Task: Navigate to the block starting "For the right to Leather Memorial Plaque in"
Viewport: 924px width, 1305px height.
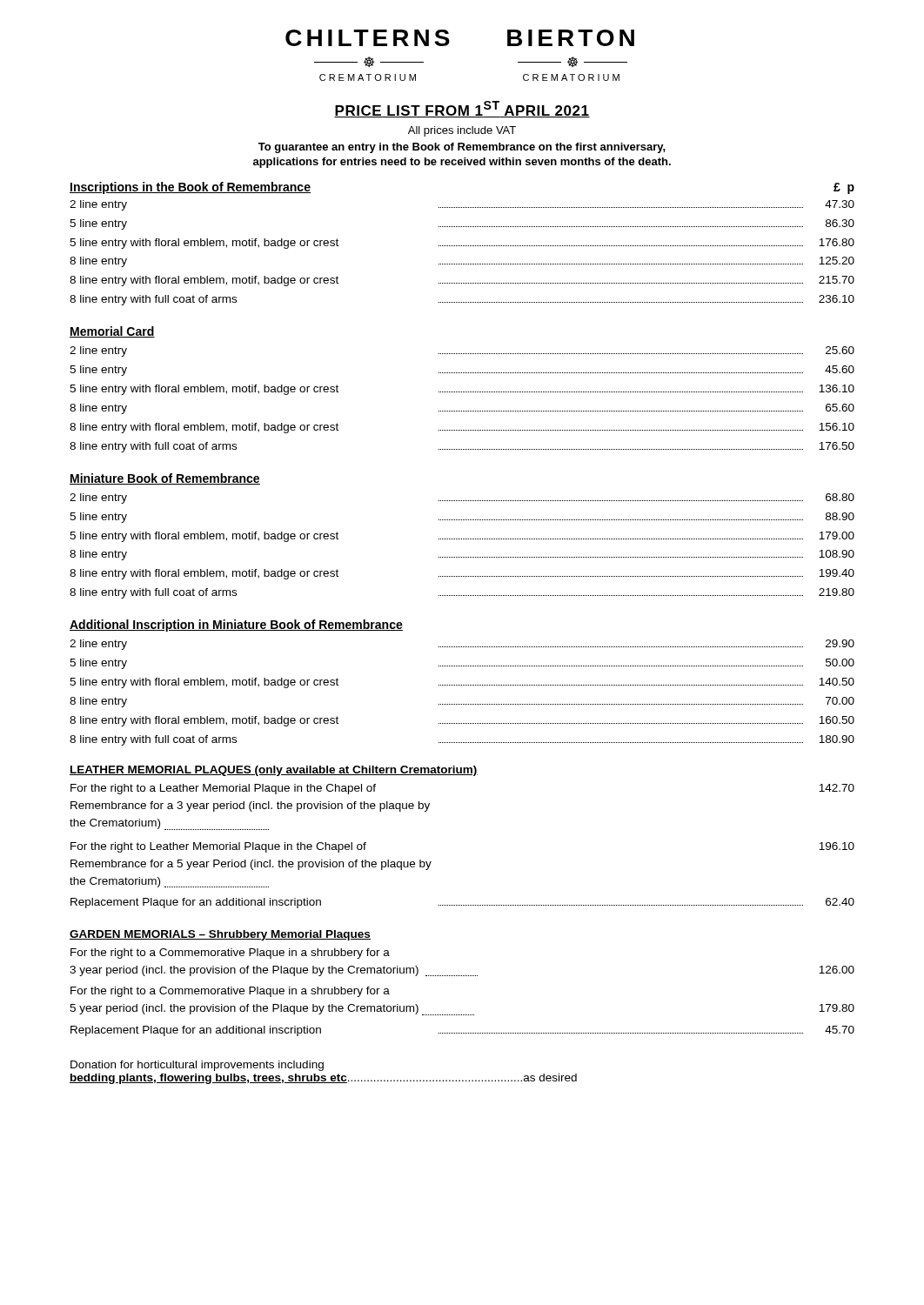Action: tap(221, 849)
